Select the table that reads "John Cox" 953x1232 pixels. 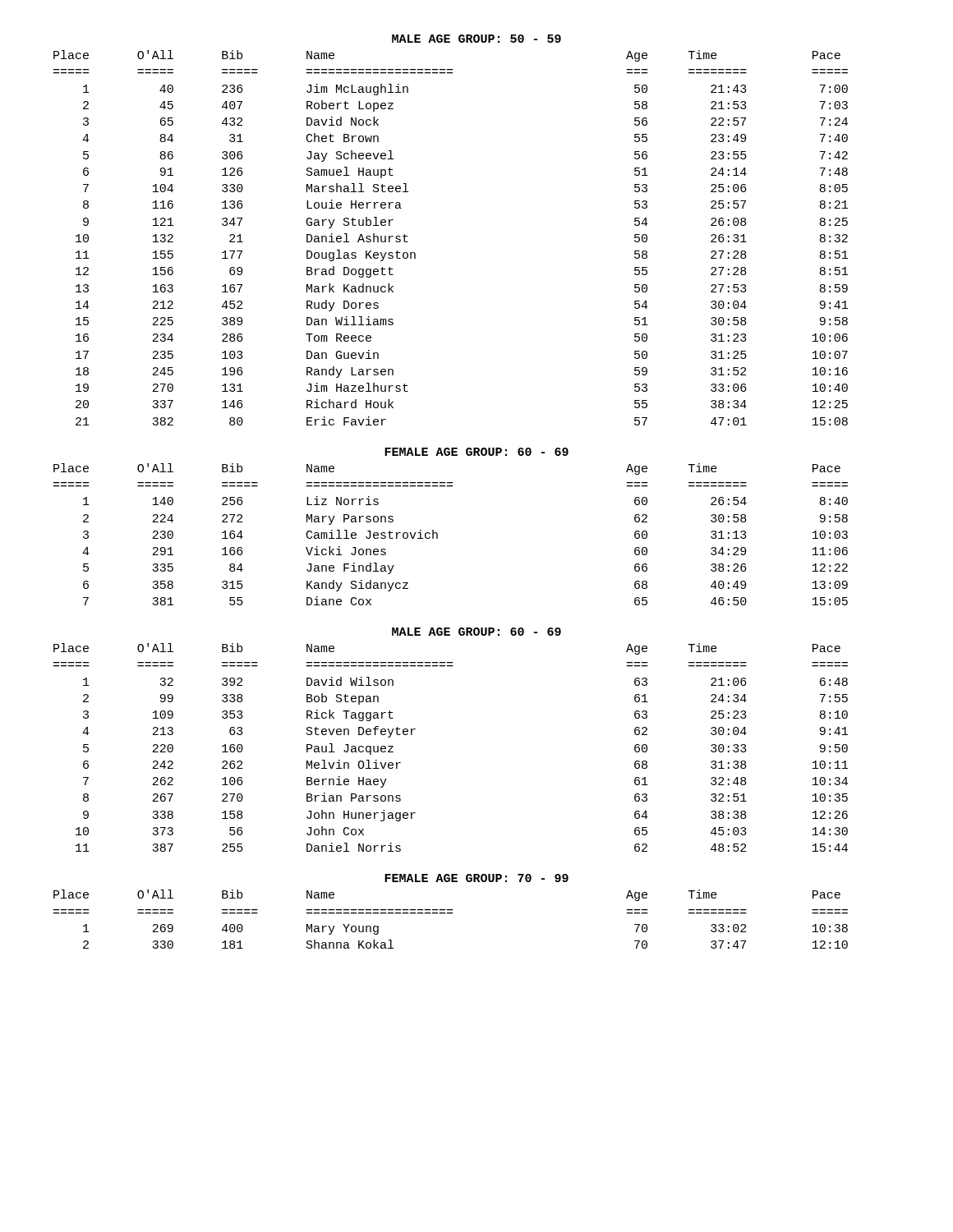(476, 750)
